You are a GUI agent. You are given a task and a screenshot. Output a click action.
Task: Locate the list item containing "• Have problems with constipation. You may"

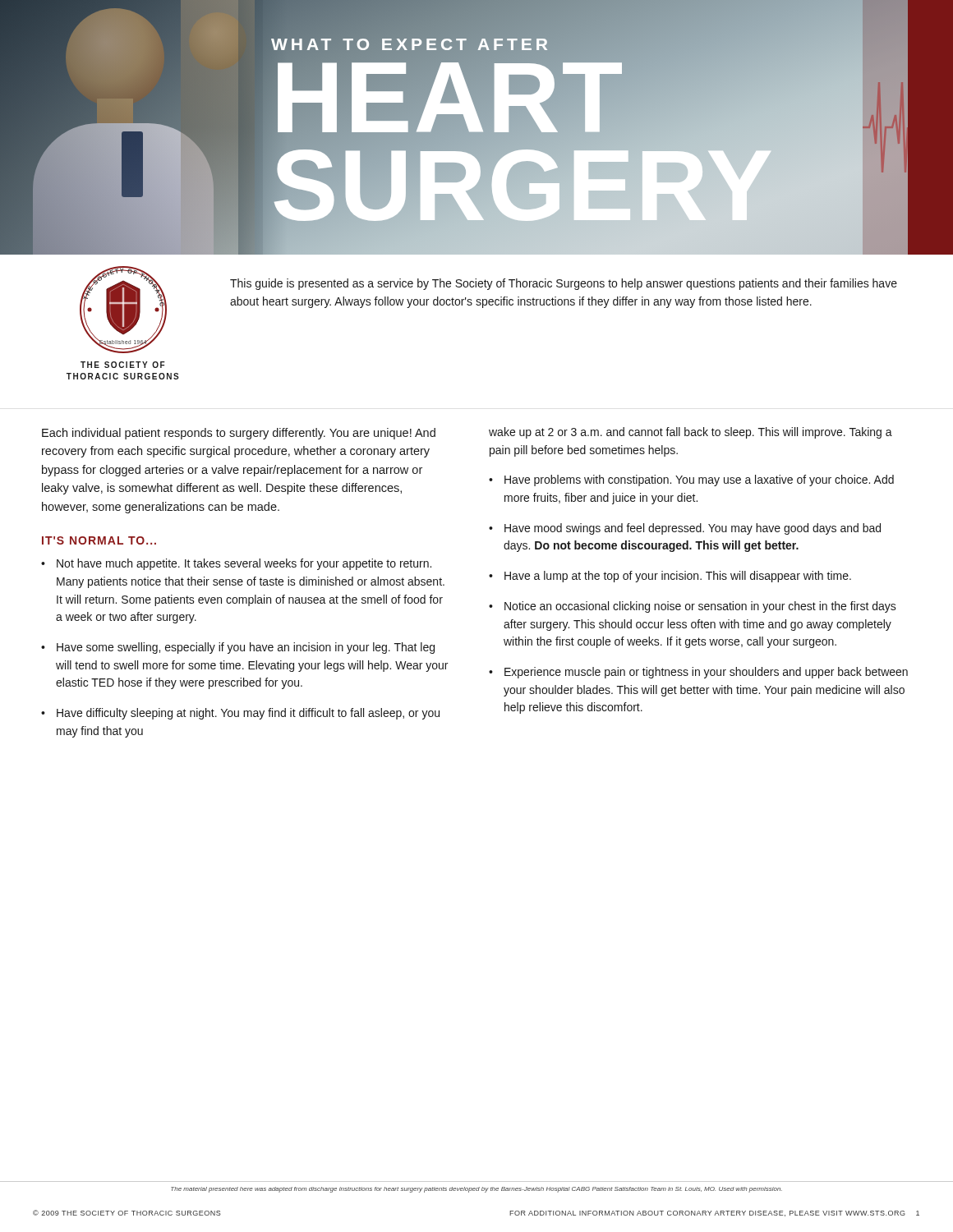coord(692,488)
